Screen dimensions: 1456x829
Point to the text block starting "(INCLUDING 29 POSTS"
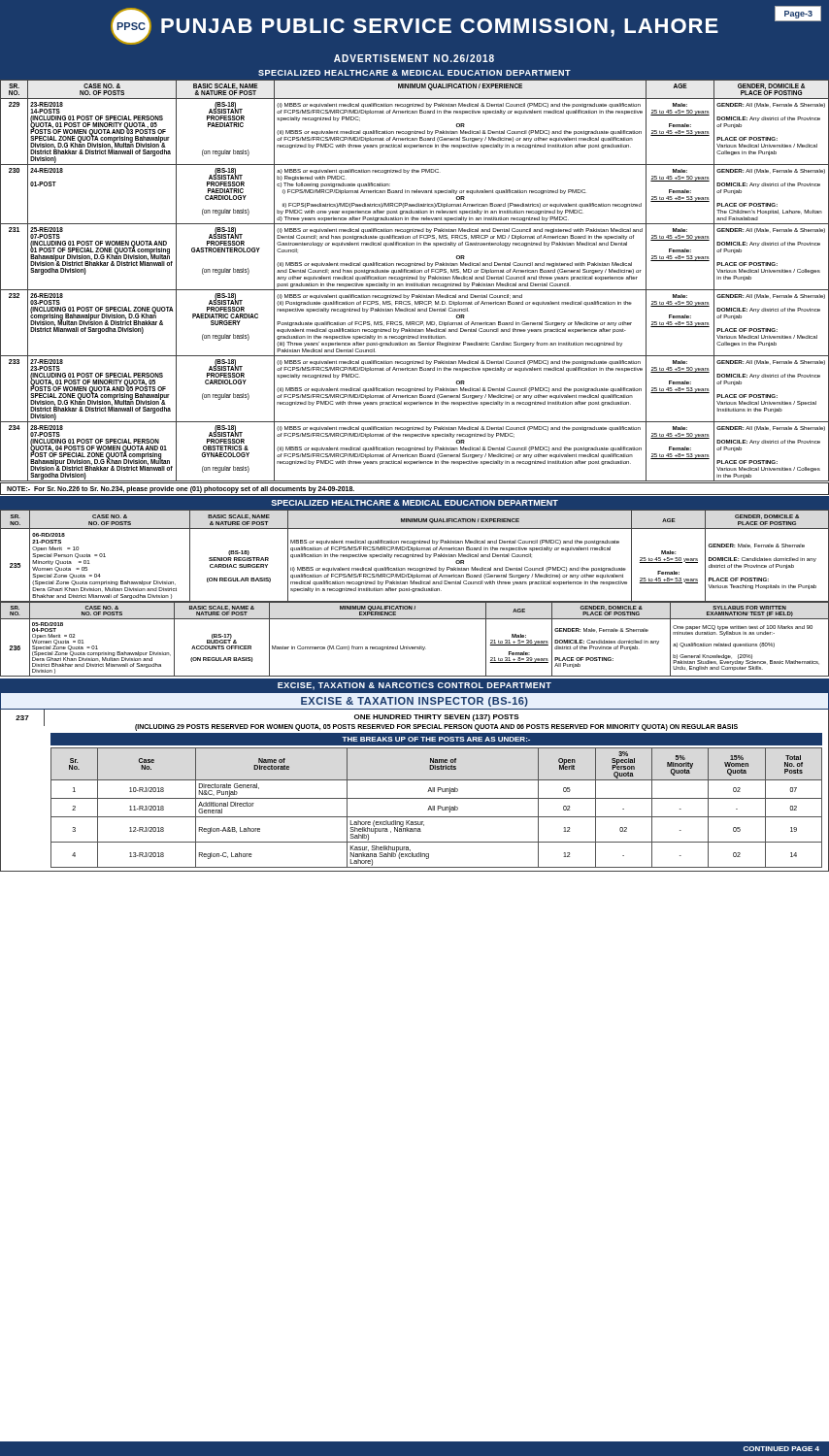pos(436,727)
